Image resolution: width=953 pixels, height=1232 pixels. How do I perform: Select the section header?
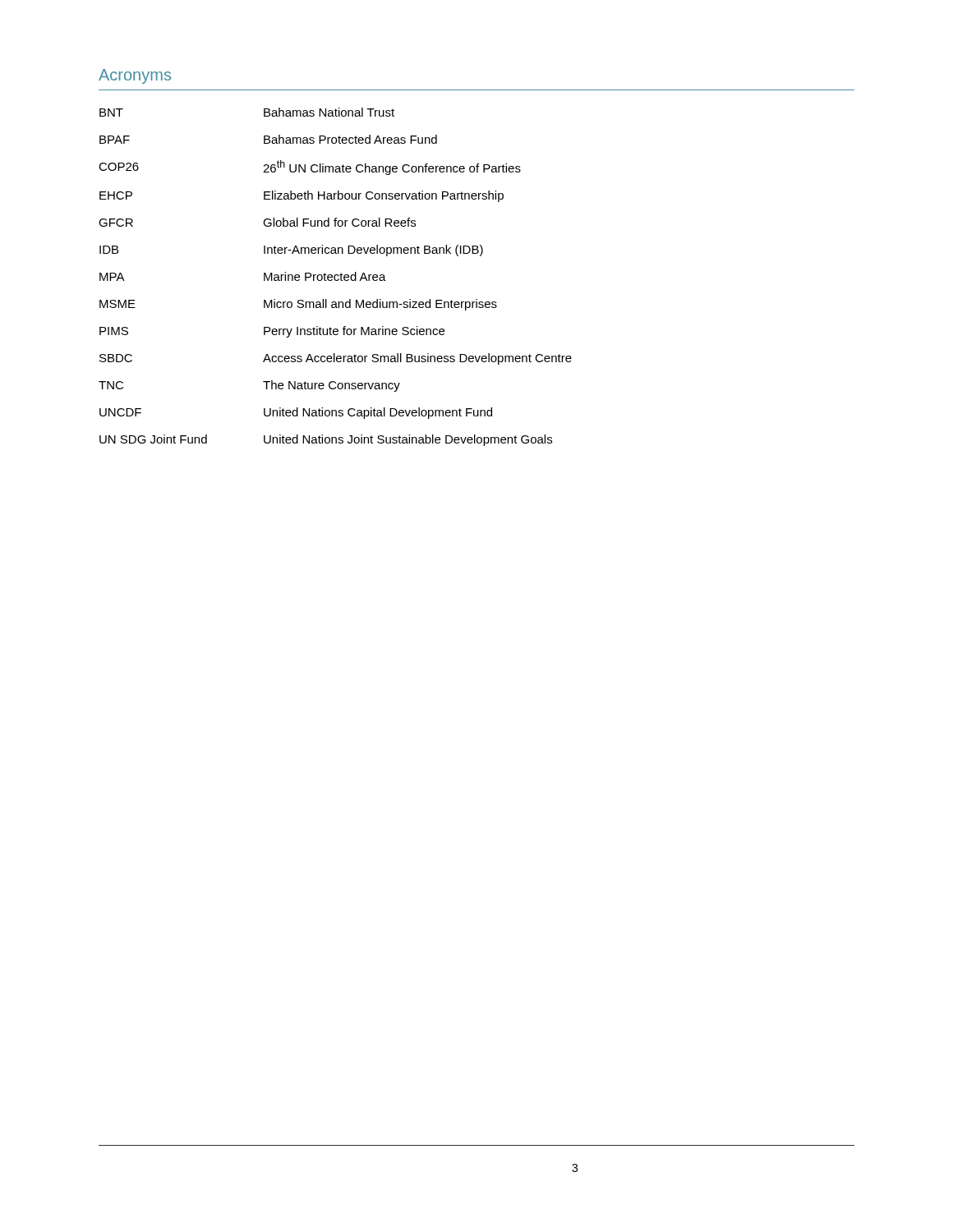[135, 75]
